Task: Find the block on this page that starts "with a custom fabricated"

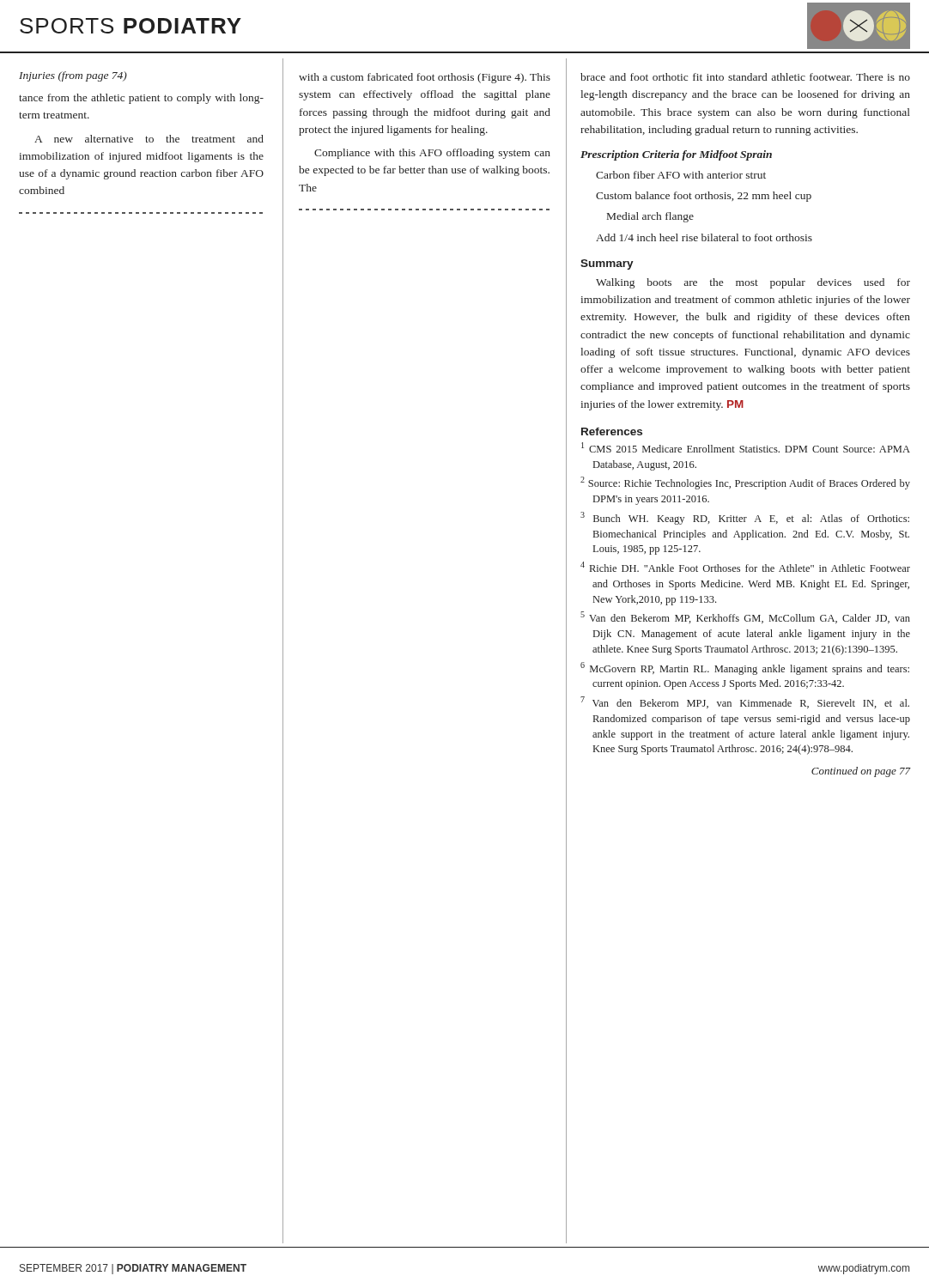Action: tap(425, 133)
